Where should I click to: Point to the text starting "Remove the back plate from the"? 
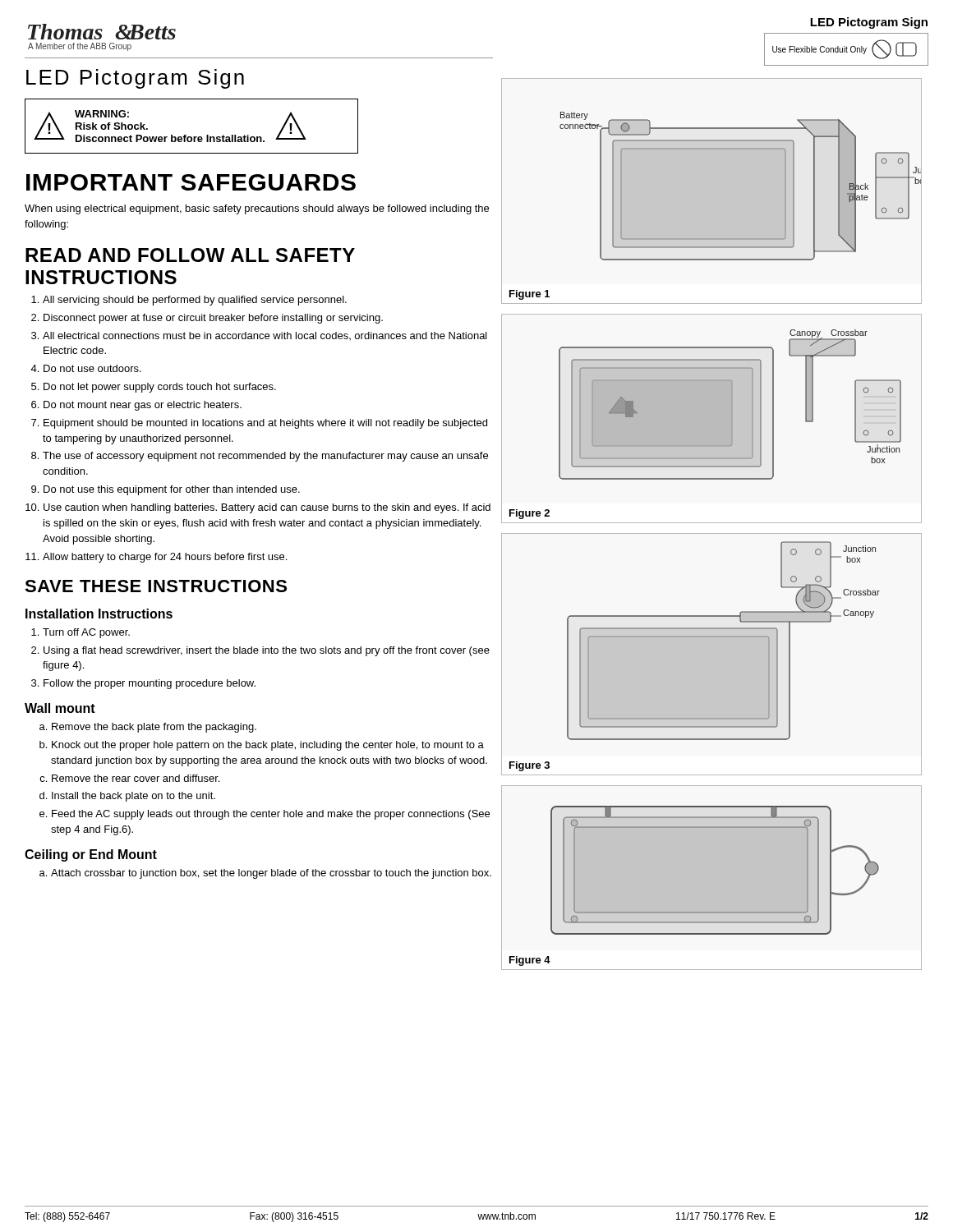[154, 727]
